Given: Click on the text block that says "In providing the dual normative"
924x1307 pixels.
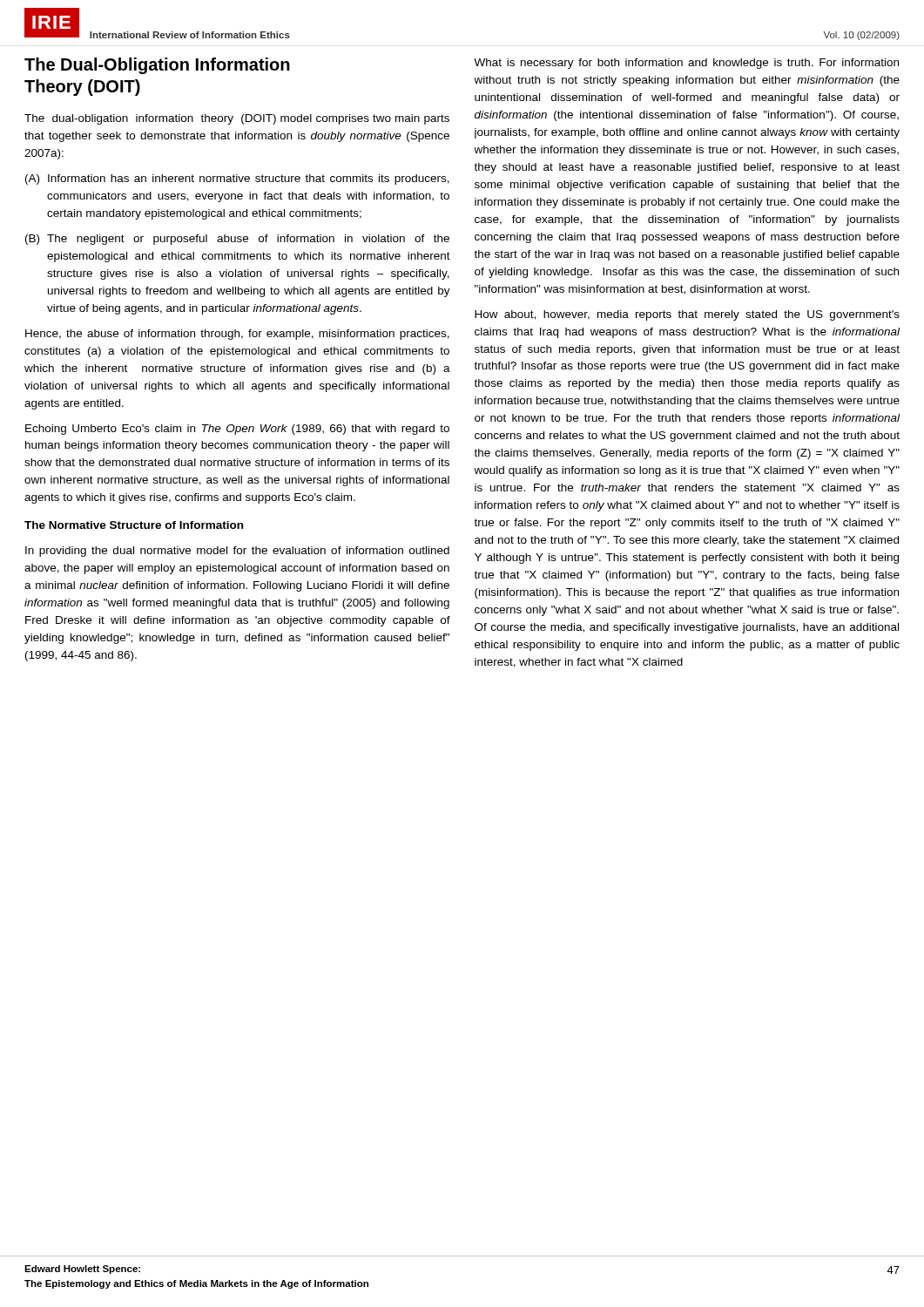Looking at the screenshot, I should pyautogui.click(x=237, y=603).
